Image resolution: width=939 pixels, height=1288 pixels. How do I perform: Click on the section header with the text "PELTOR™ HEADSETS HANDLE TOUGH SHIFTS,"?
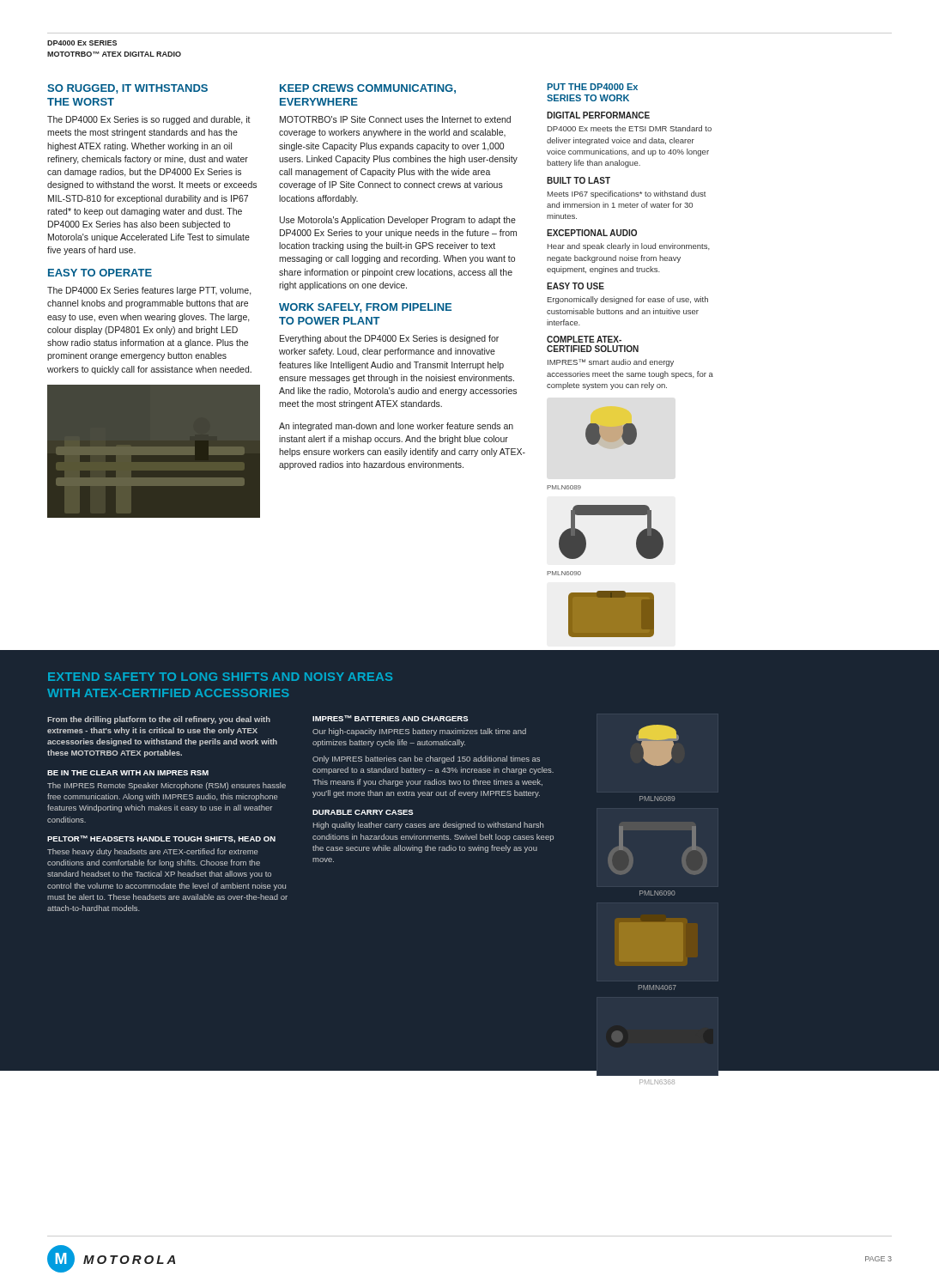(161, 838)
